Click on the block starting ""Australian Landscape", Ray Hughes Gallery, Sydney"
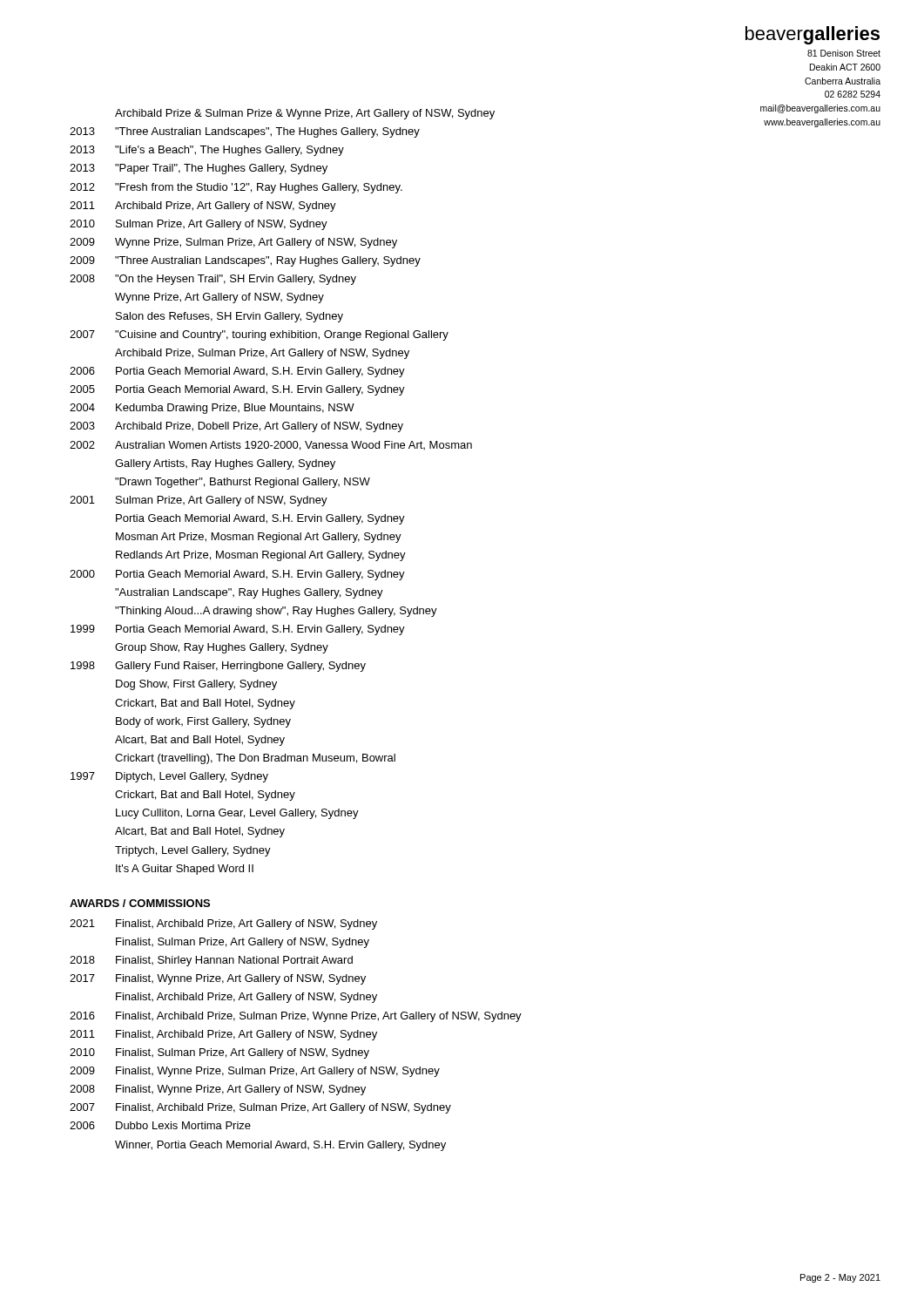The image size is (924, 1307). click(x=249, y=593)
